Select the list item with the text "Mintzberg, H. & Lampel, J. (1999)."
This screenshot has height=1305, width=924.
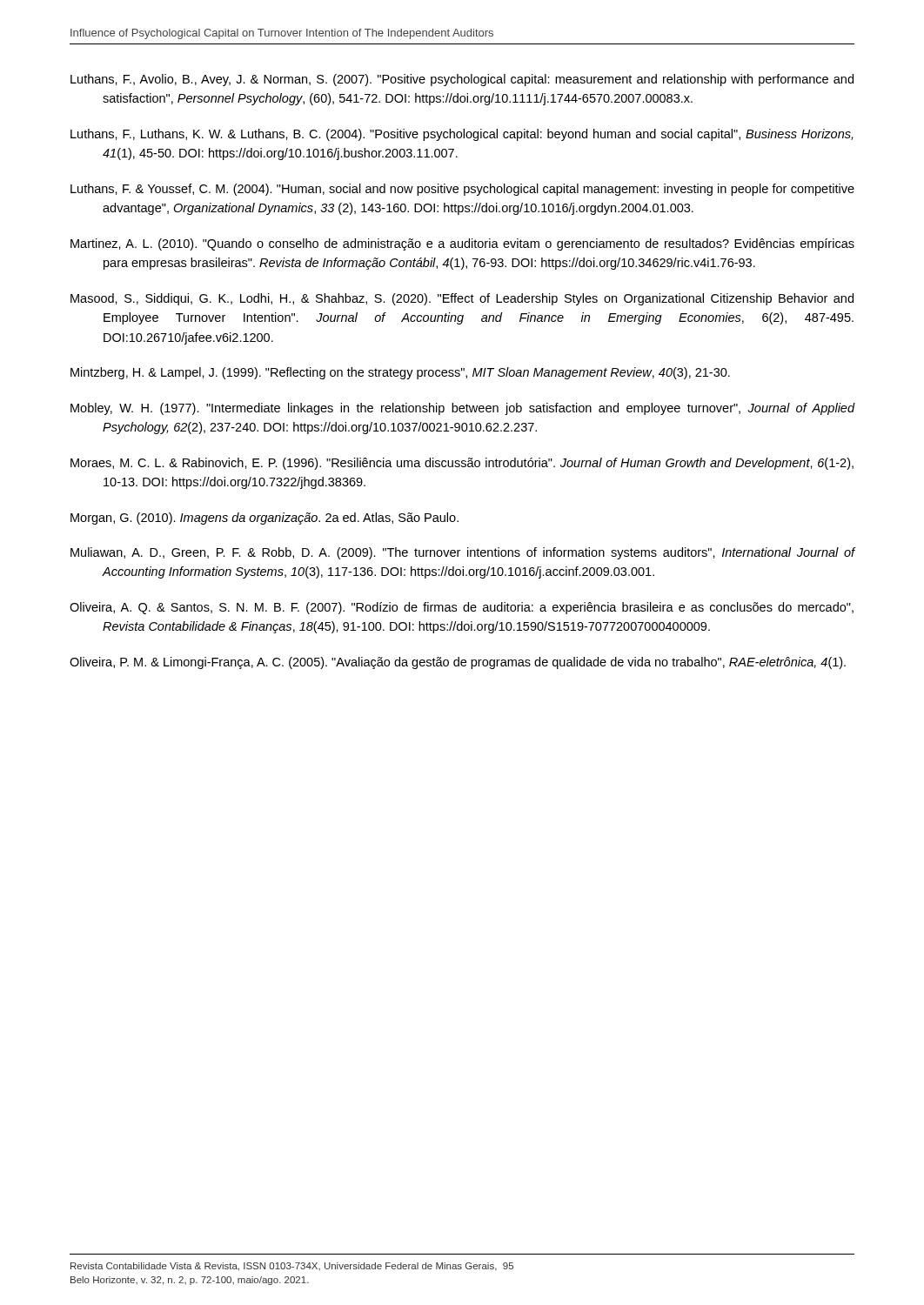pos(400,373)
